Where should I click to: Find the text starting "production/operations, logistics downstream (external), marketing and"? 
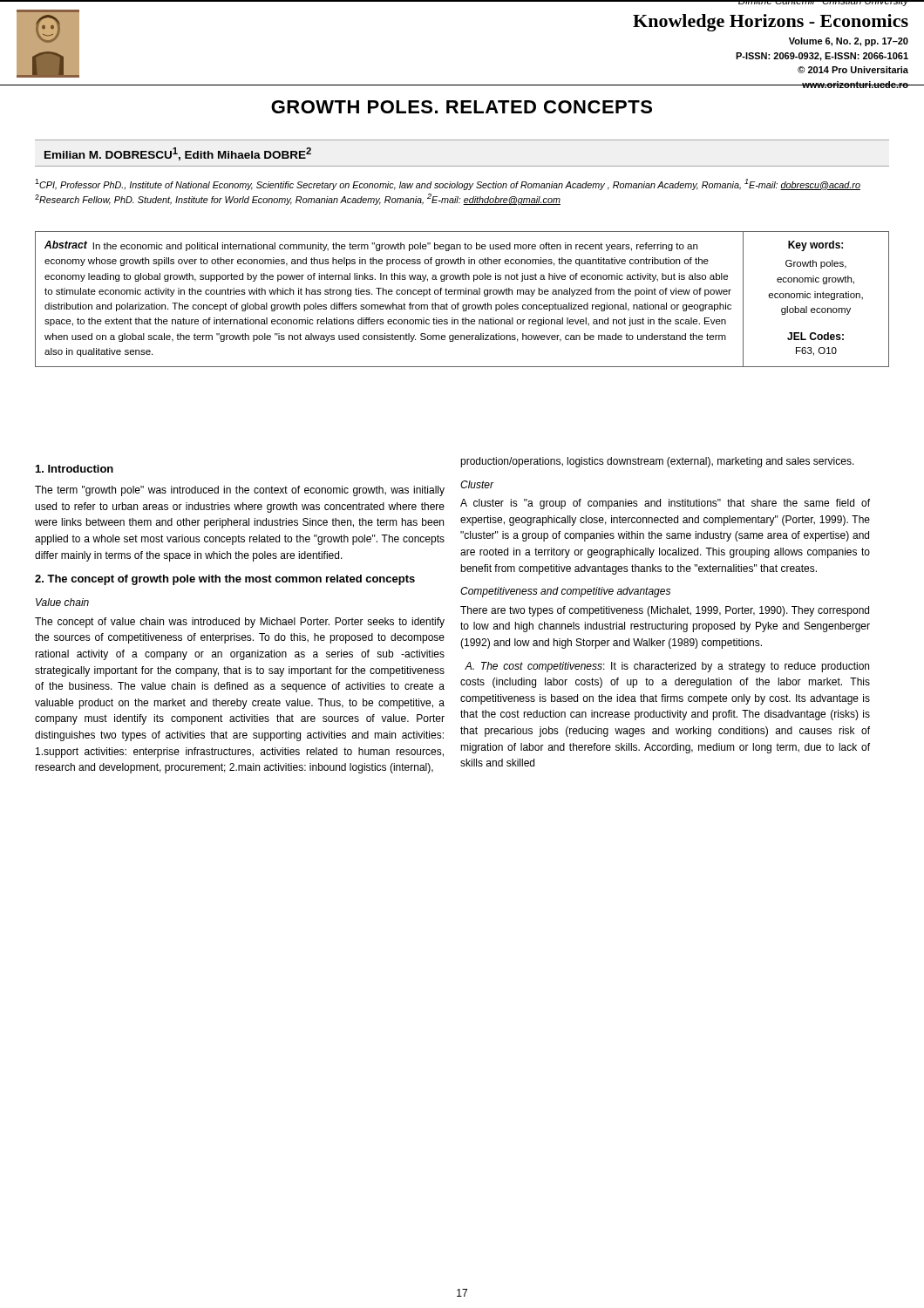(x=665, y=612)
